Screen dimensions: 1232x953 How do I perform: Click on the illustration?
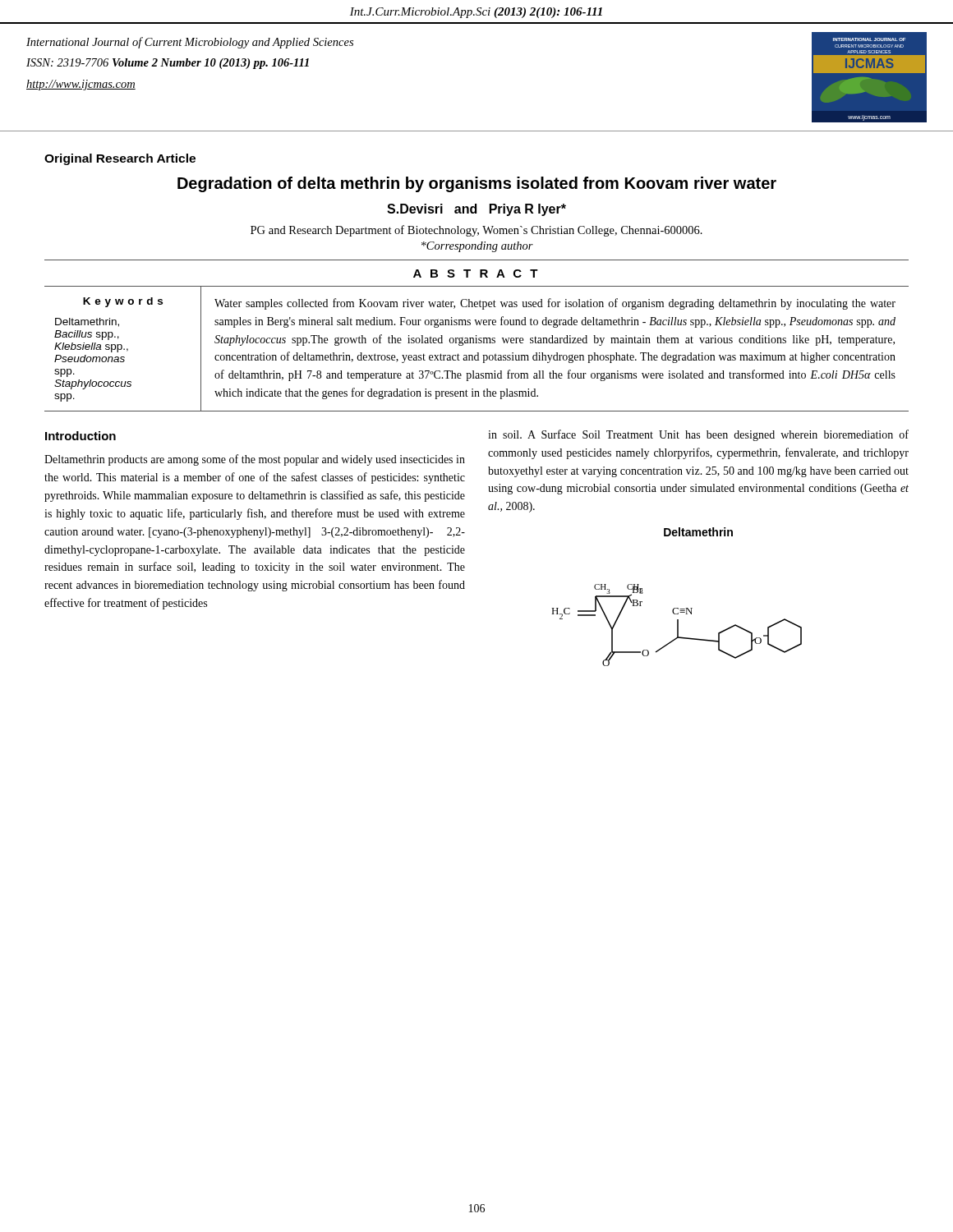tap(698, 629)
